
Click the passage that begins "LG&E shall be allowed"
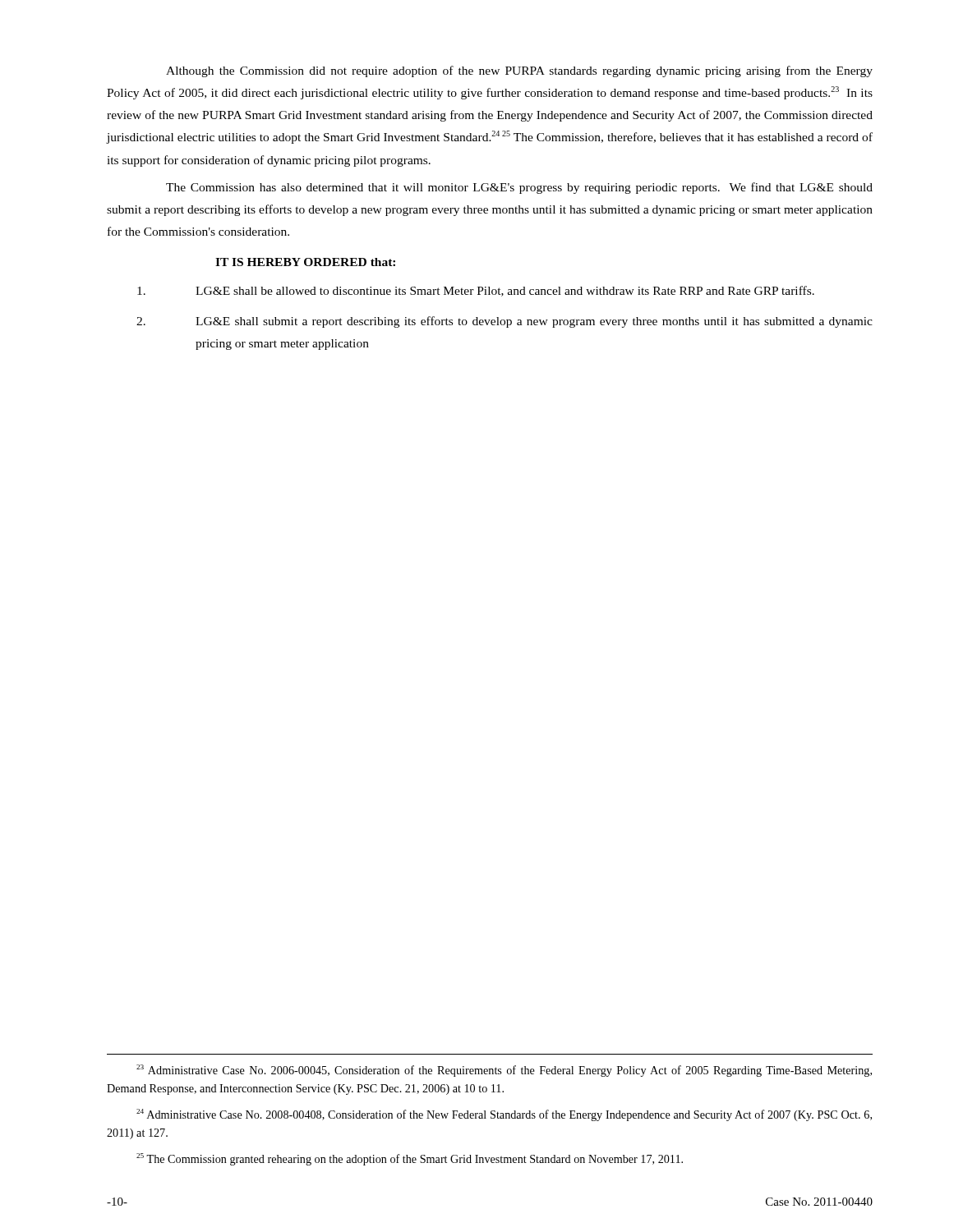pyautogui.click(x=490, y=291)
